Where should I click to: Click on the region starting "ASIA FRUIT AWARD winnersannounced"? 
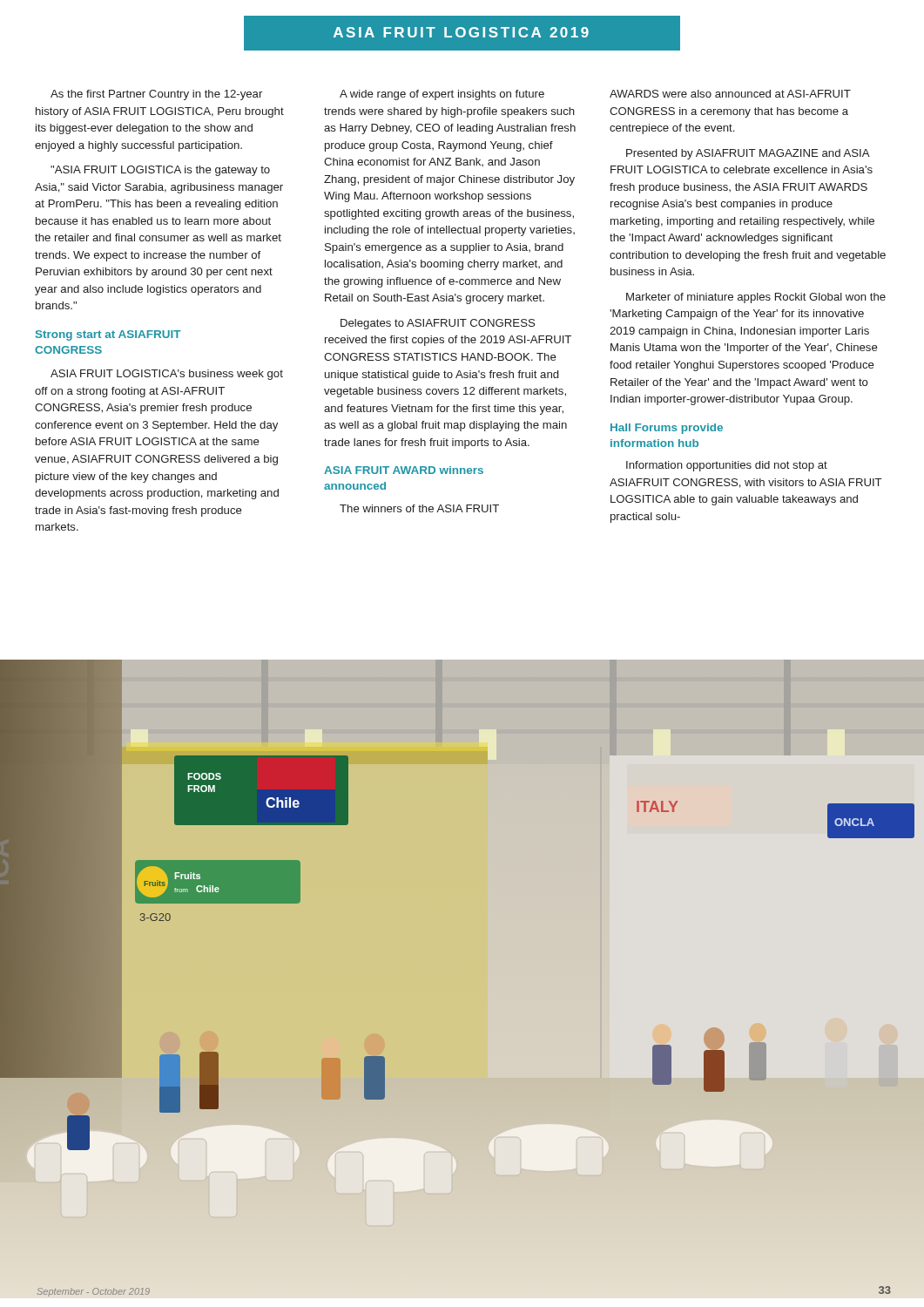click(404, 478)
